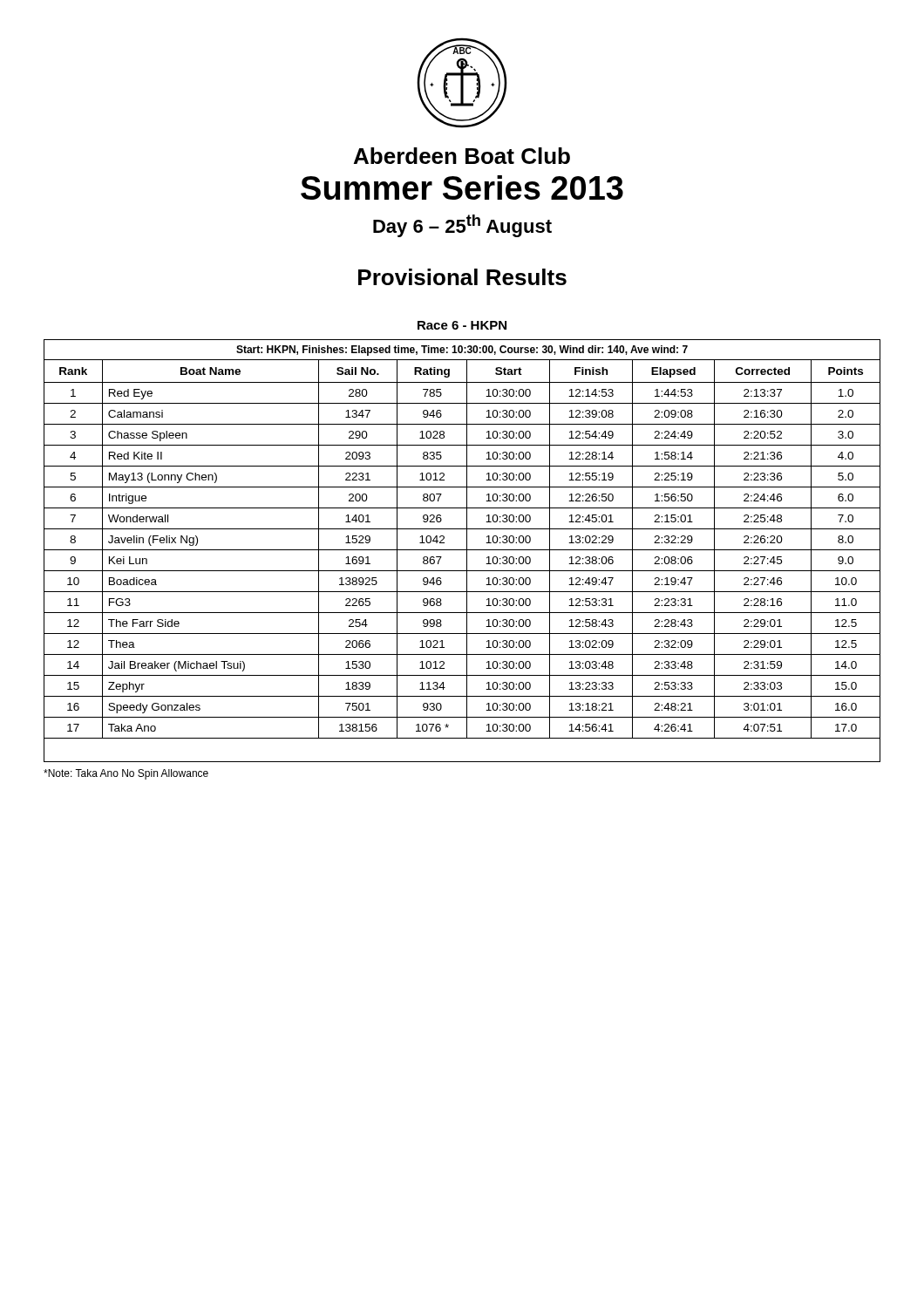Click the title that begins "Aberdeen Boat Club Summer"
Screen dimensions: 1308x924
[462, 191]
